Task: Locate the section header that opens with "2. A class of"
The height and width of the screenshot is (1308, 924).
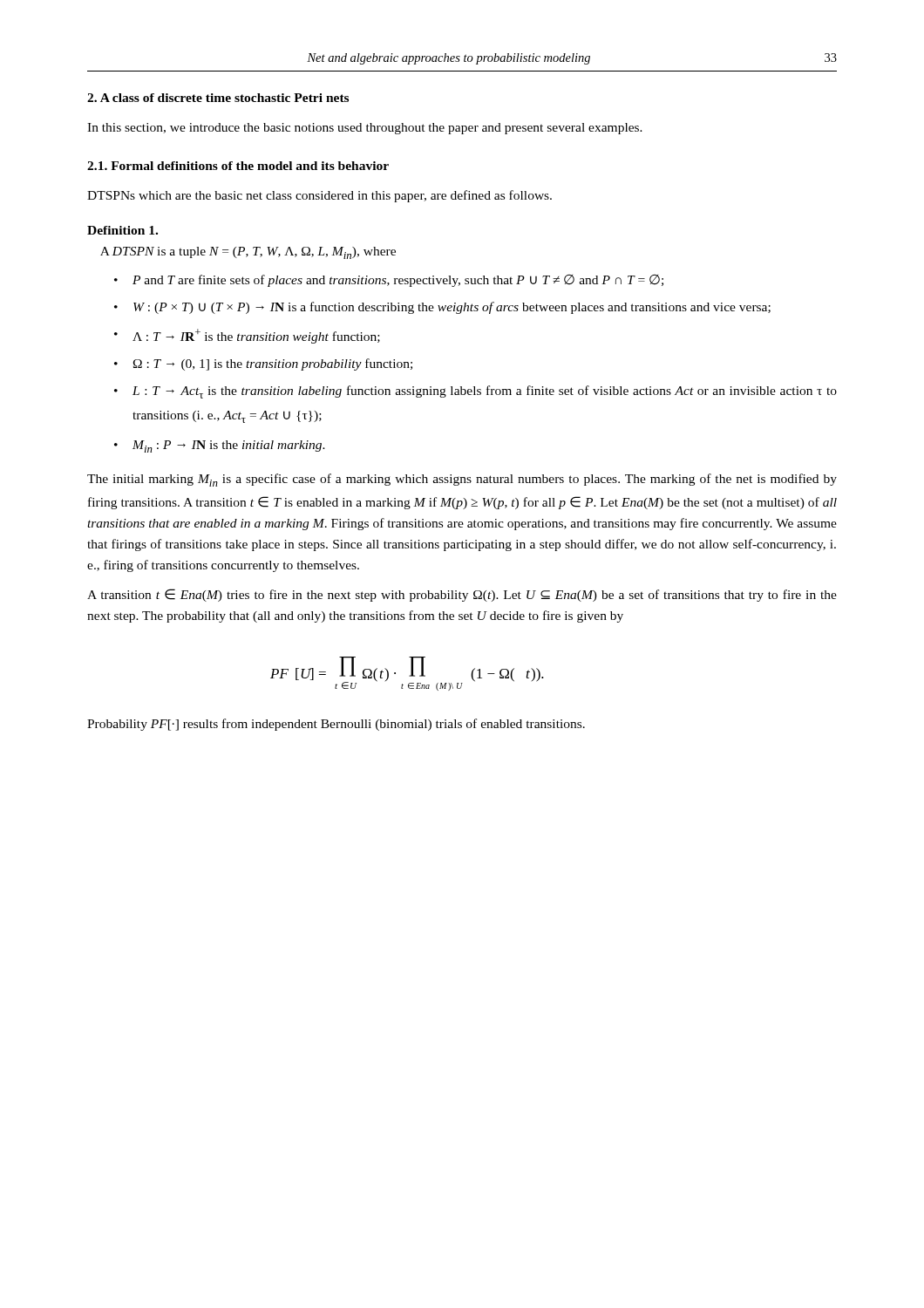Action: (x=218, y=97)
